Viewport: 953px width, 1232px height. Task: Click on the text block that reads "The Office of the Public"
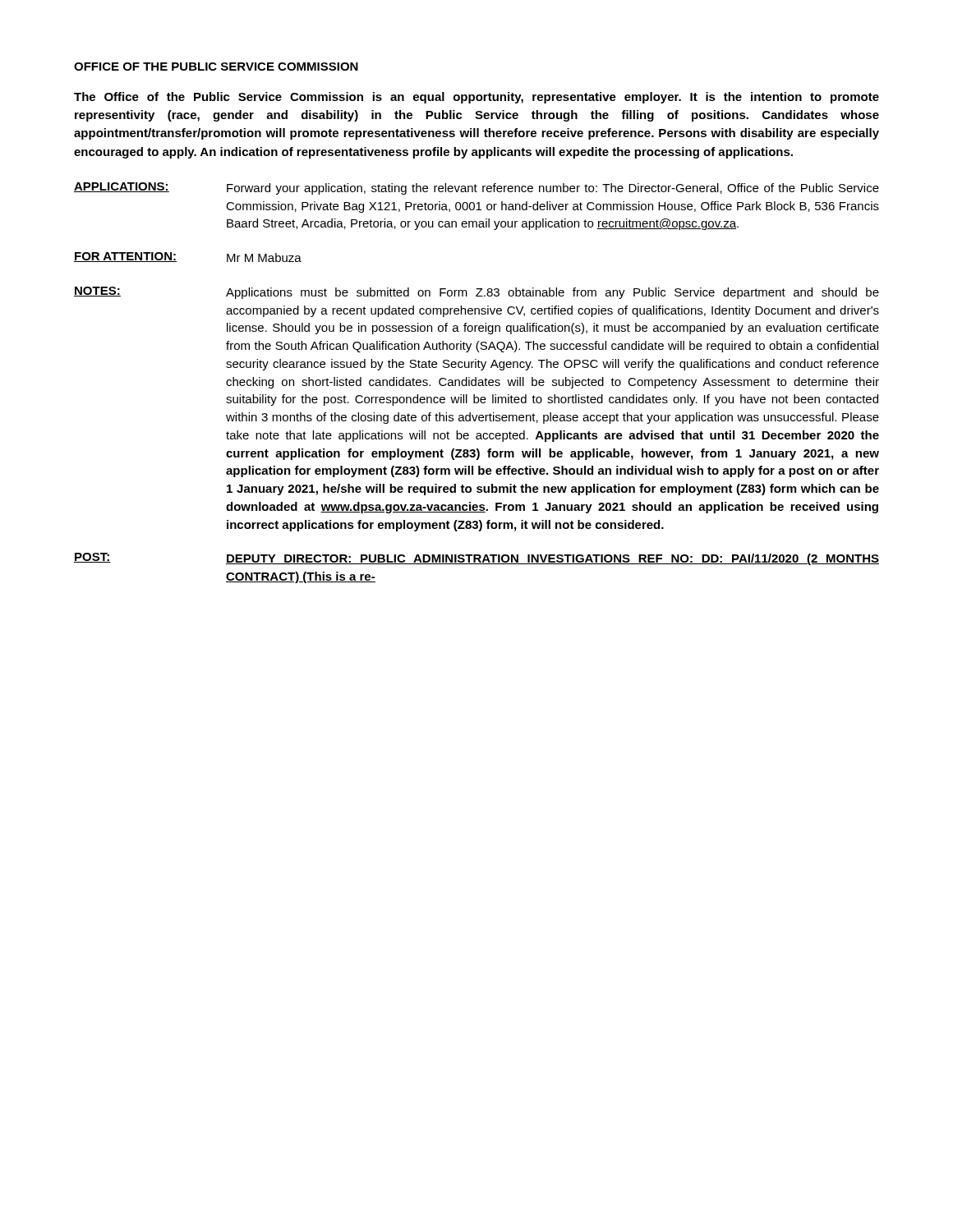[x=476, y=124]
